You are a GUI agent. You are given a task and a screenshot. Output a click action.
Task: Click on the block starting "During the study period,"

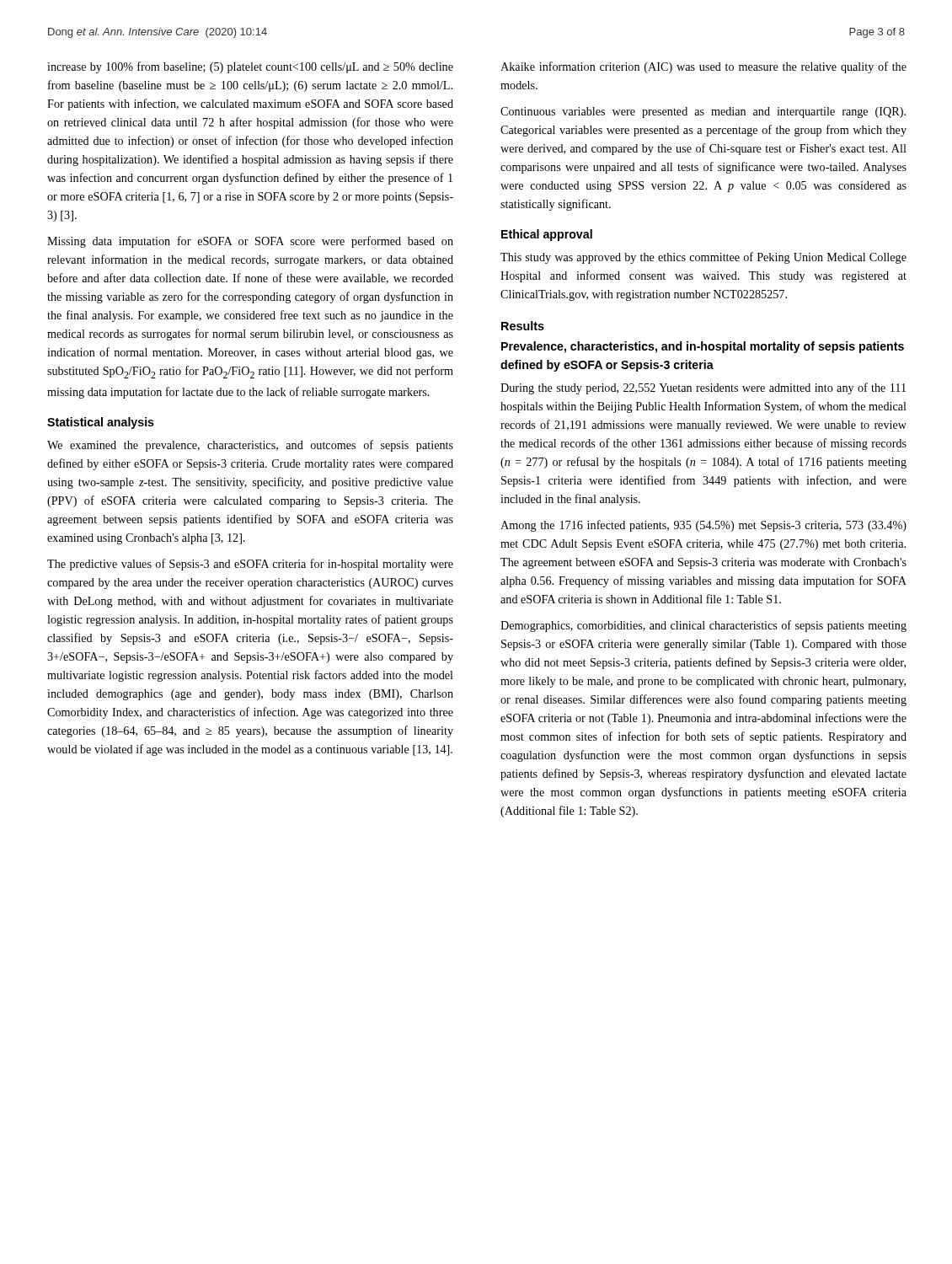[x=703, y=444]
